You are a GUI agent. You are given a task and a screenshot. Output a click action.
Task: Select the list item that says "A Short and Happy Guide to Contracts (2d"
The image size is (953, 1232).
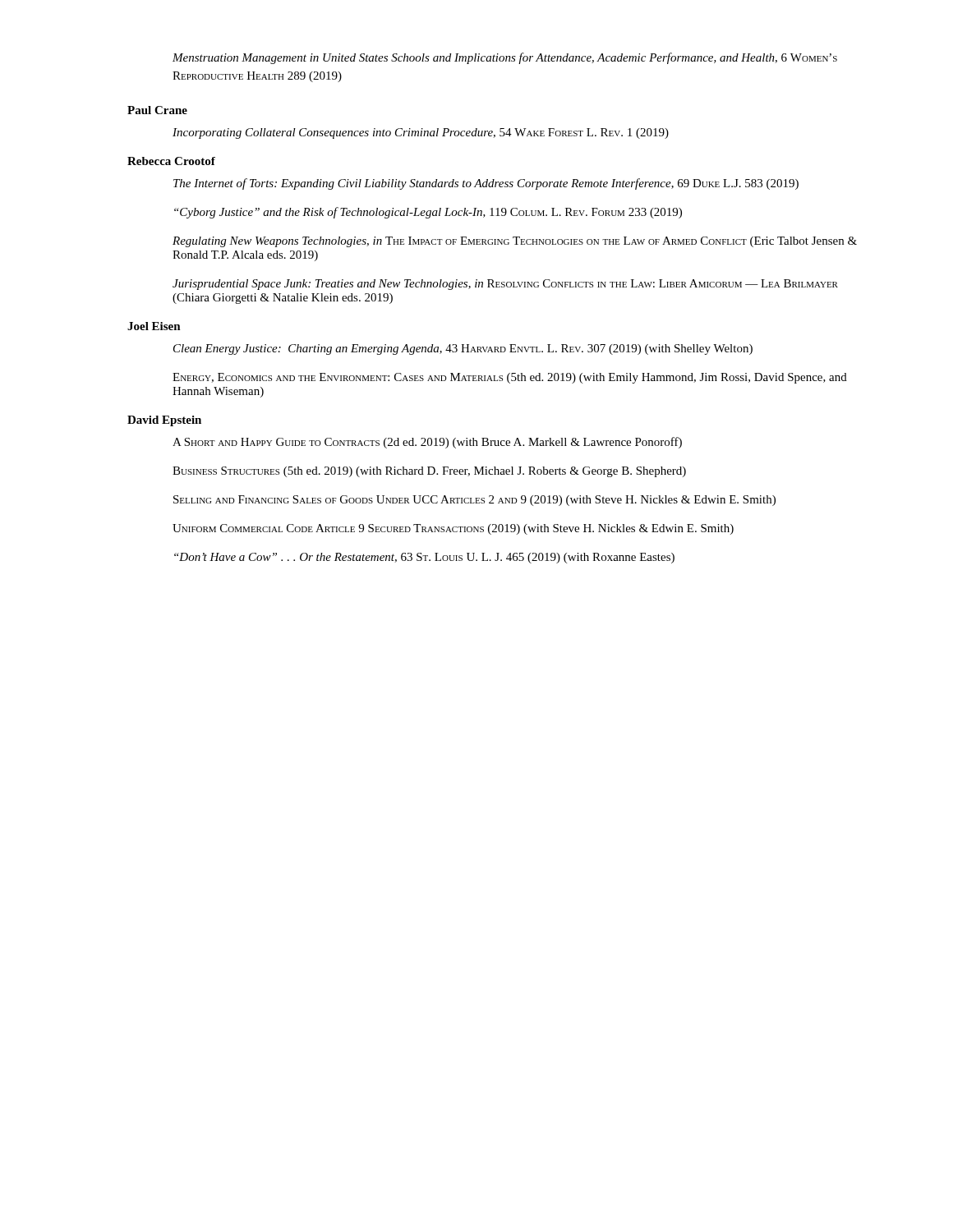(427, 441)
